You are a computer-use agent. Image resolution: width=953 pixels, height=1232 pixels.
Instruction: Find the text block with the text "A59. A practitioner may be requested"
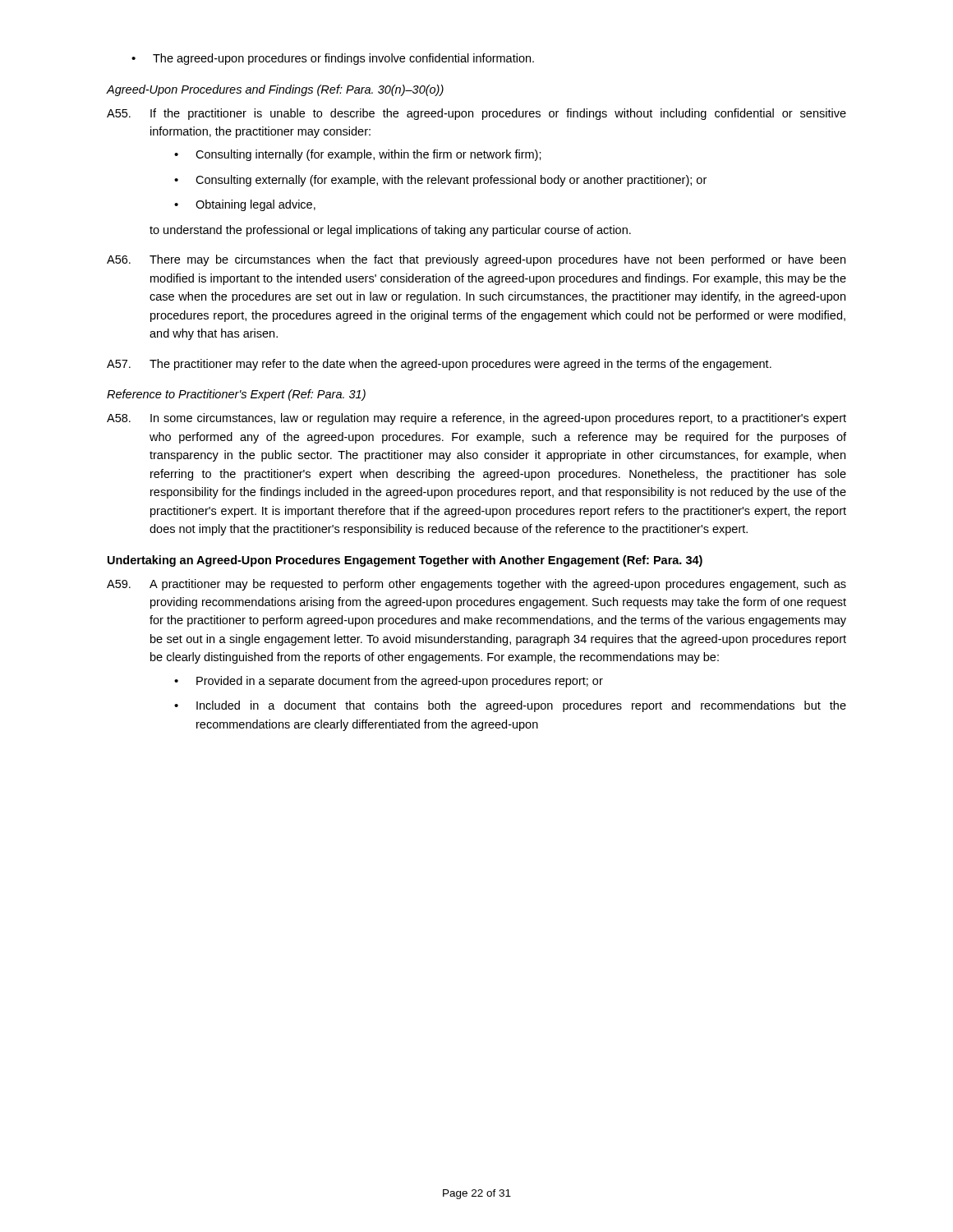pos(476,621)
